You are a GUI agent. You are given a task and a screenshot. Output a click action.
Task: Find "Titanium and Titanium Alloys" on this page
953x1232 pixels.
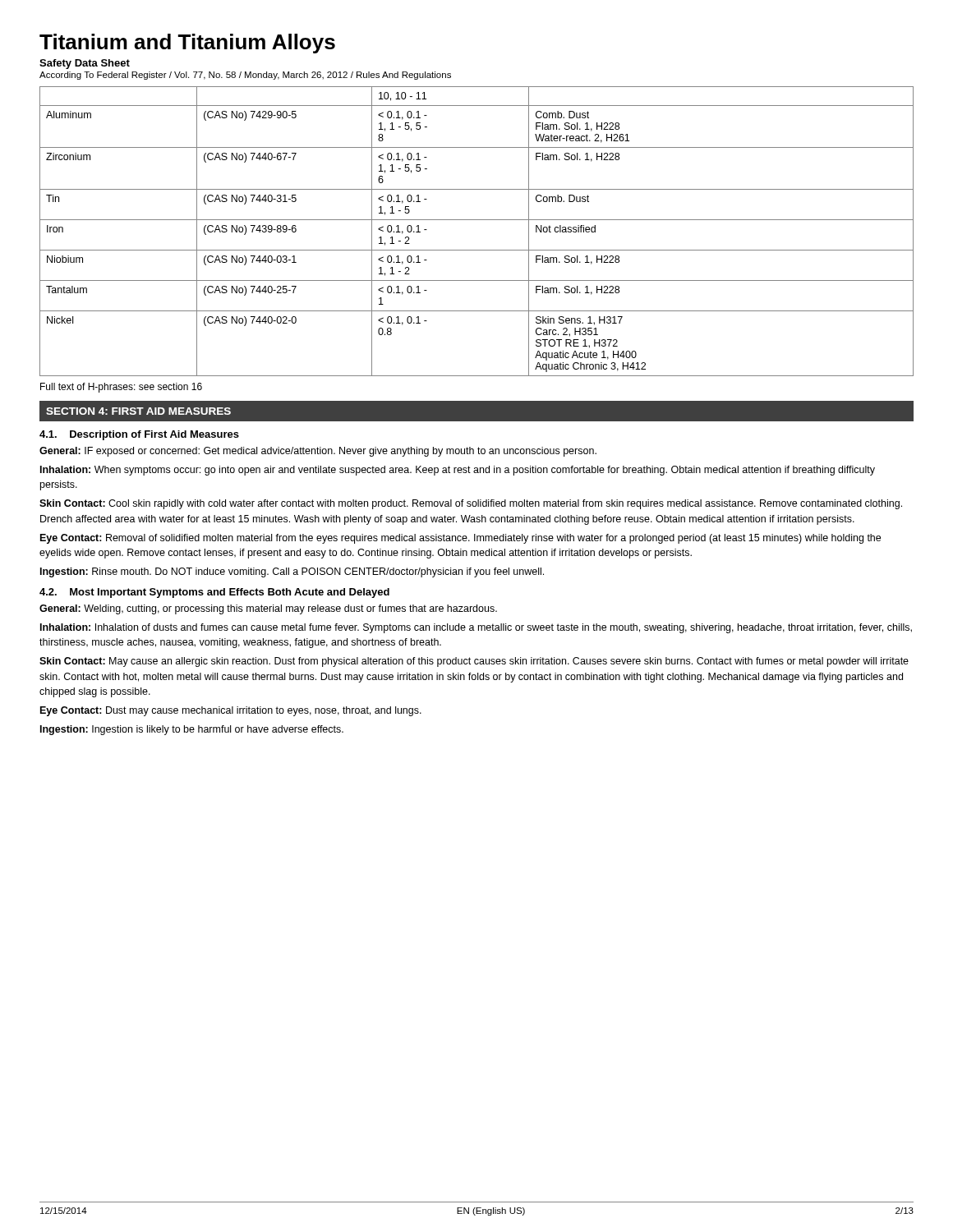point(187,44)
